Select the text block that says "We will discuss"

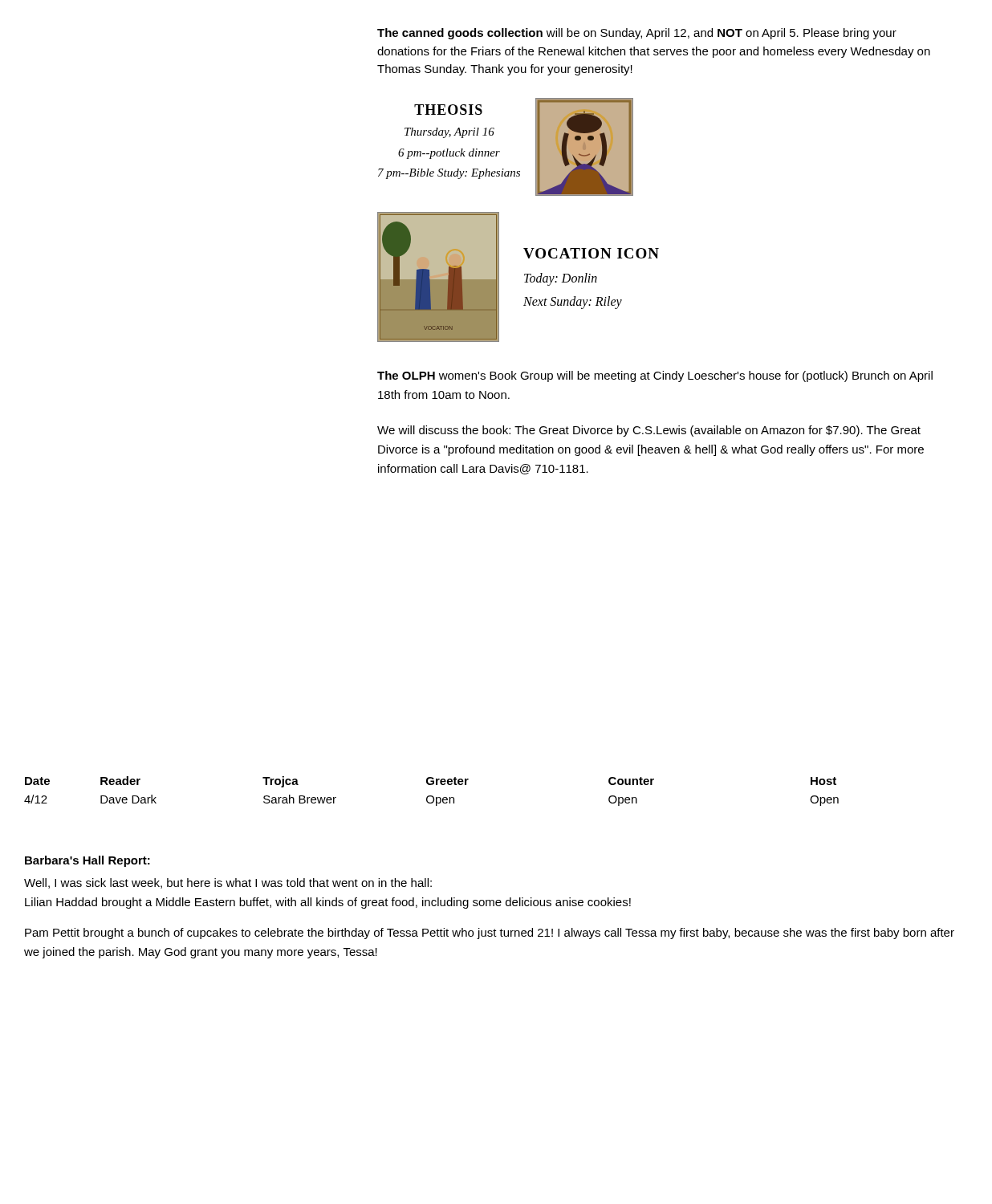pos(651,449)
